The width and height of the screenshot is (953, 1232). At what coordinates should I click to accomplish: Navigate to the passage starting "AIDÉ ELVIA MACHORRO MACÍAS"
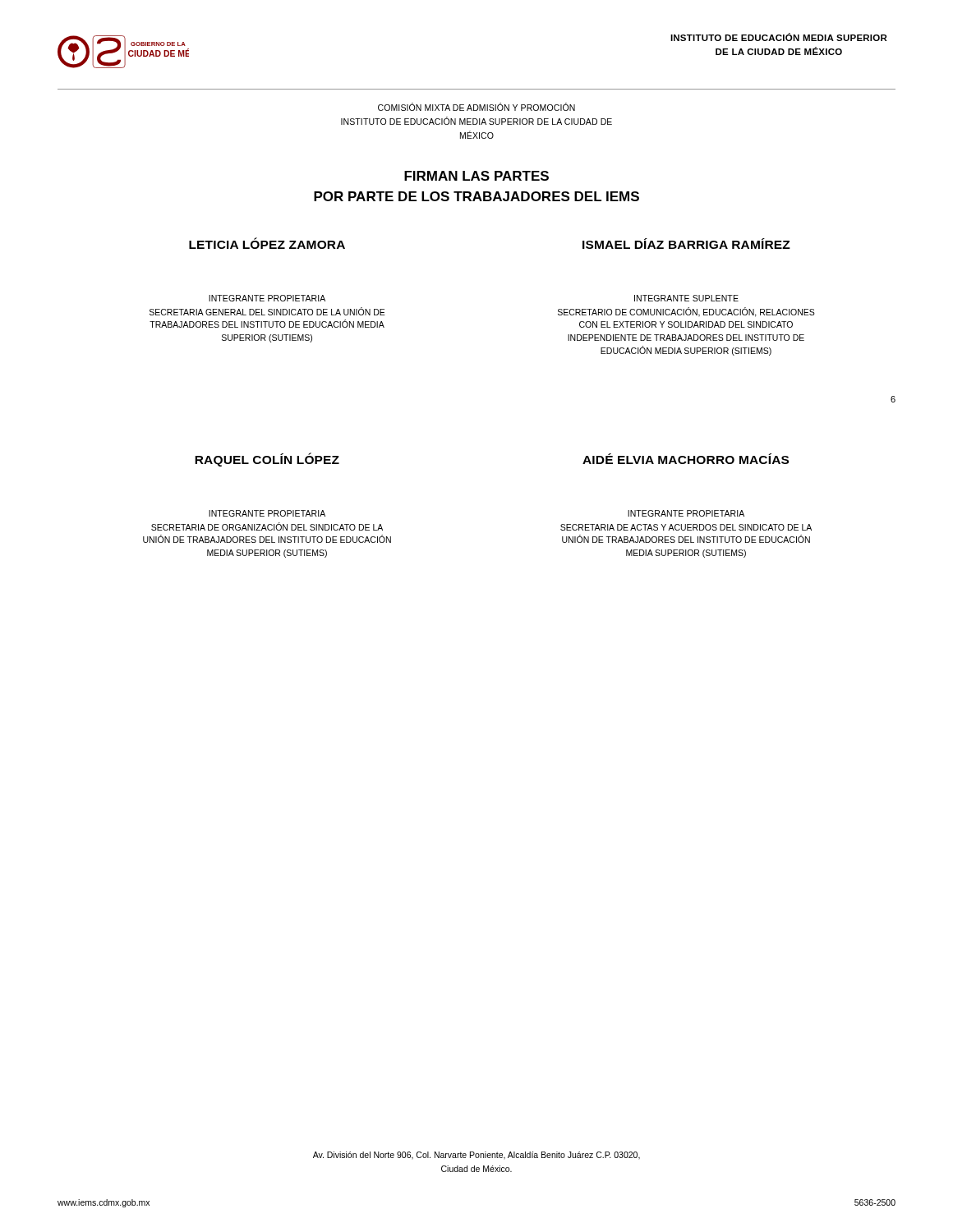pos(686,506)
